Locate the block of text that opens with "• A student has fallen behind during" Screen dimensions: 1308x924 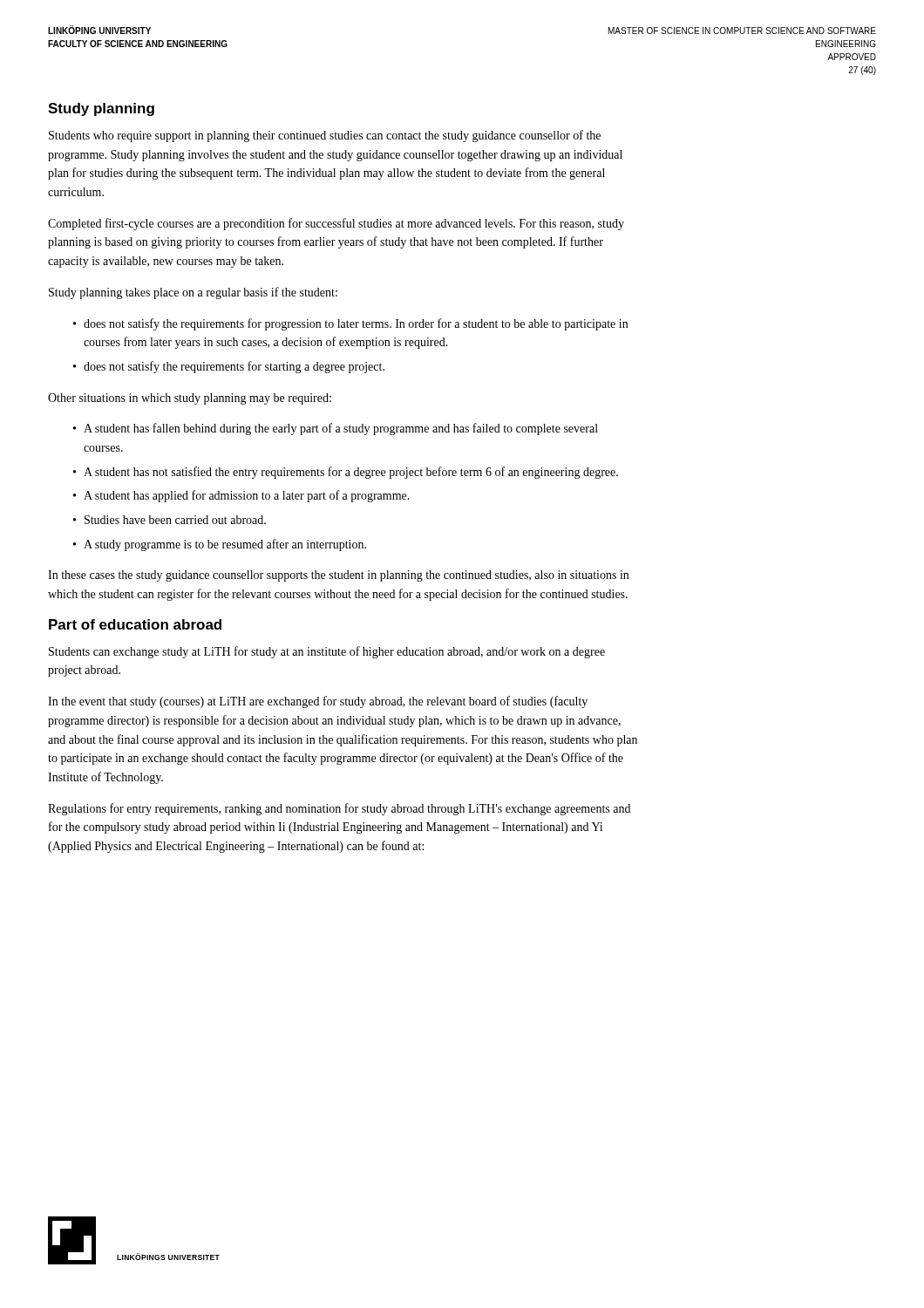point(357,439)
